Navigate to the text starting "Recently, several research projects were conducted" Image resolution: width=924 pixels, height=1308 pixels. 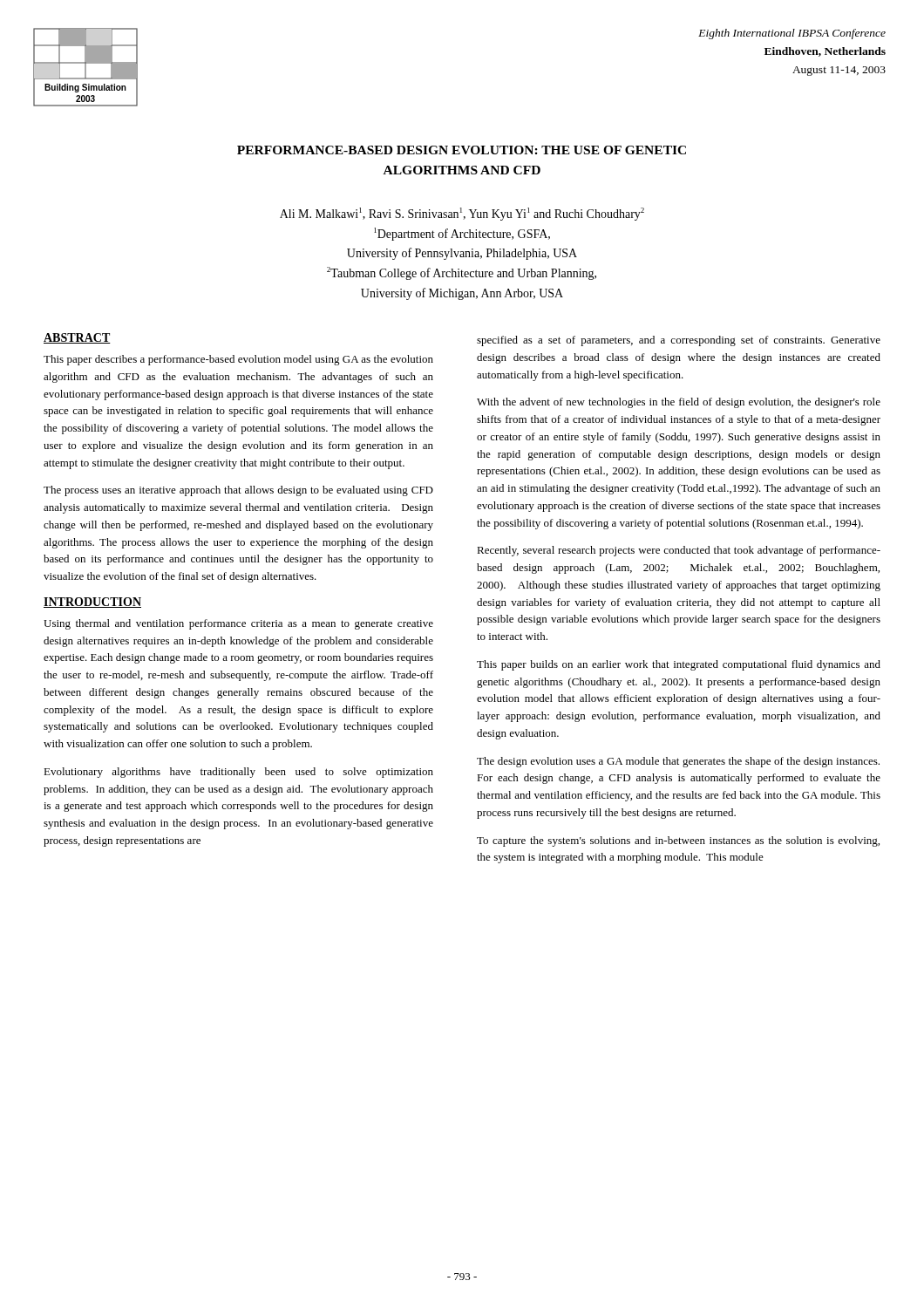pyautogui.click(x=679, y=593)
